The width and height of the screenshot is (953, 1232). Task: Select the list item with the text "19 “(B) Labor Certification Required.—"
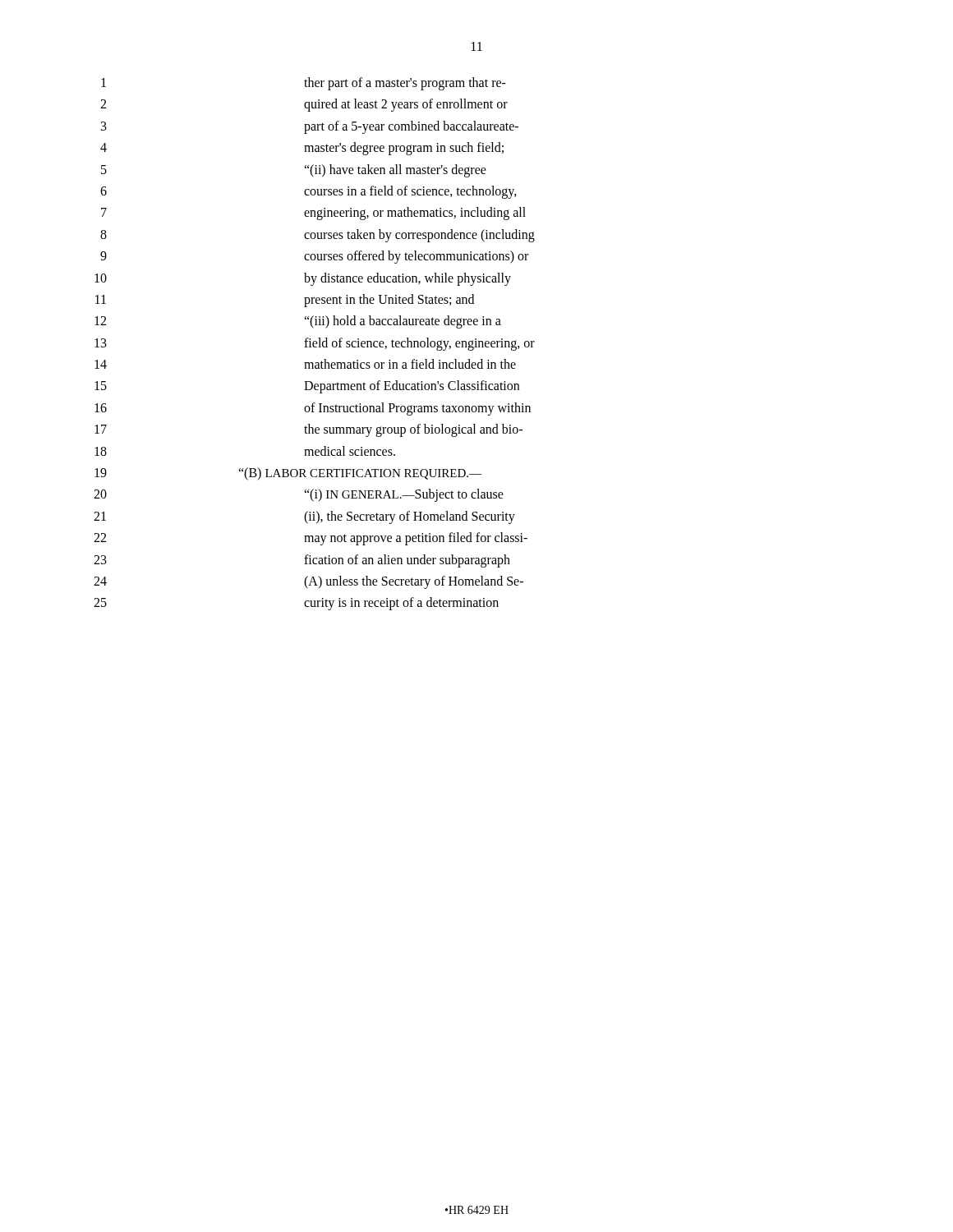pyautogui.click(x=476, y=473)
